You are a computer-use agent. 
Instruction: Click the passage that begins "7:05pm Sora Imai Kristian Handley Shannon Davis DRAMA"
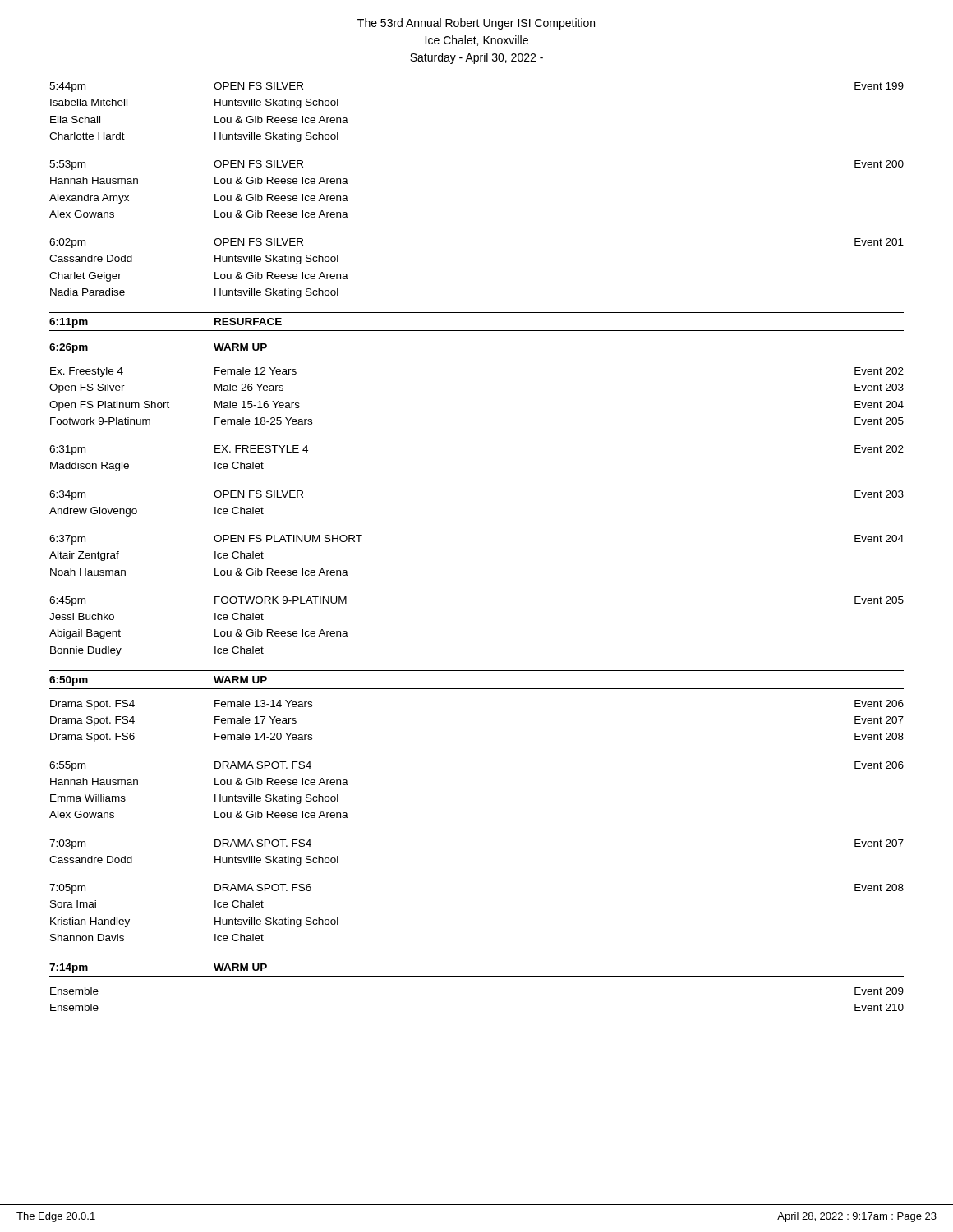[64, 888]
